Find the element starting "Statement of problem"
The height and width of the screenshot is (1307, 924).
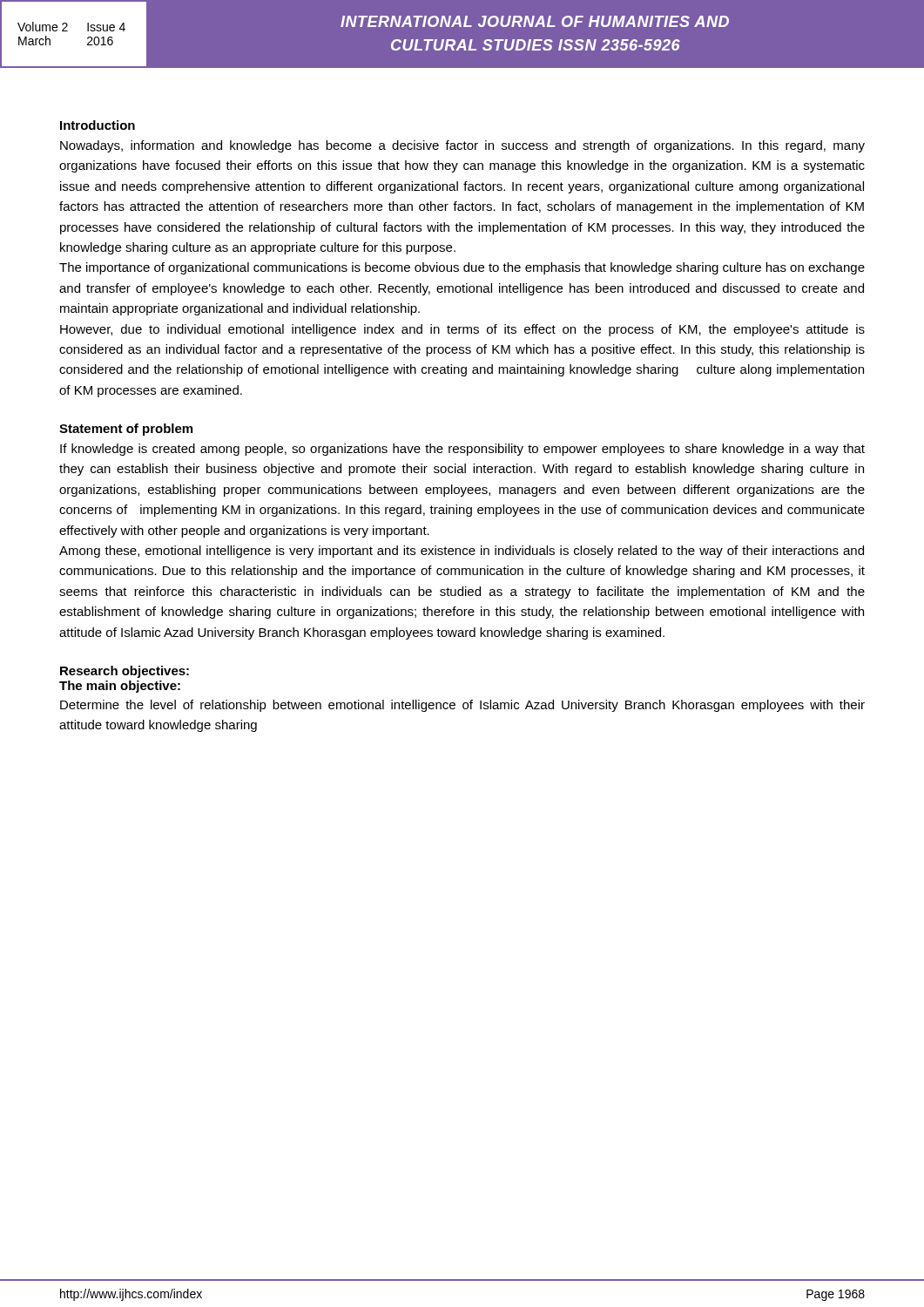[x=126, y=428]
